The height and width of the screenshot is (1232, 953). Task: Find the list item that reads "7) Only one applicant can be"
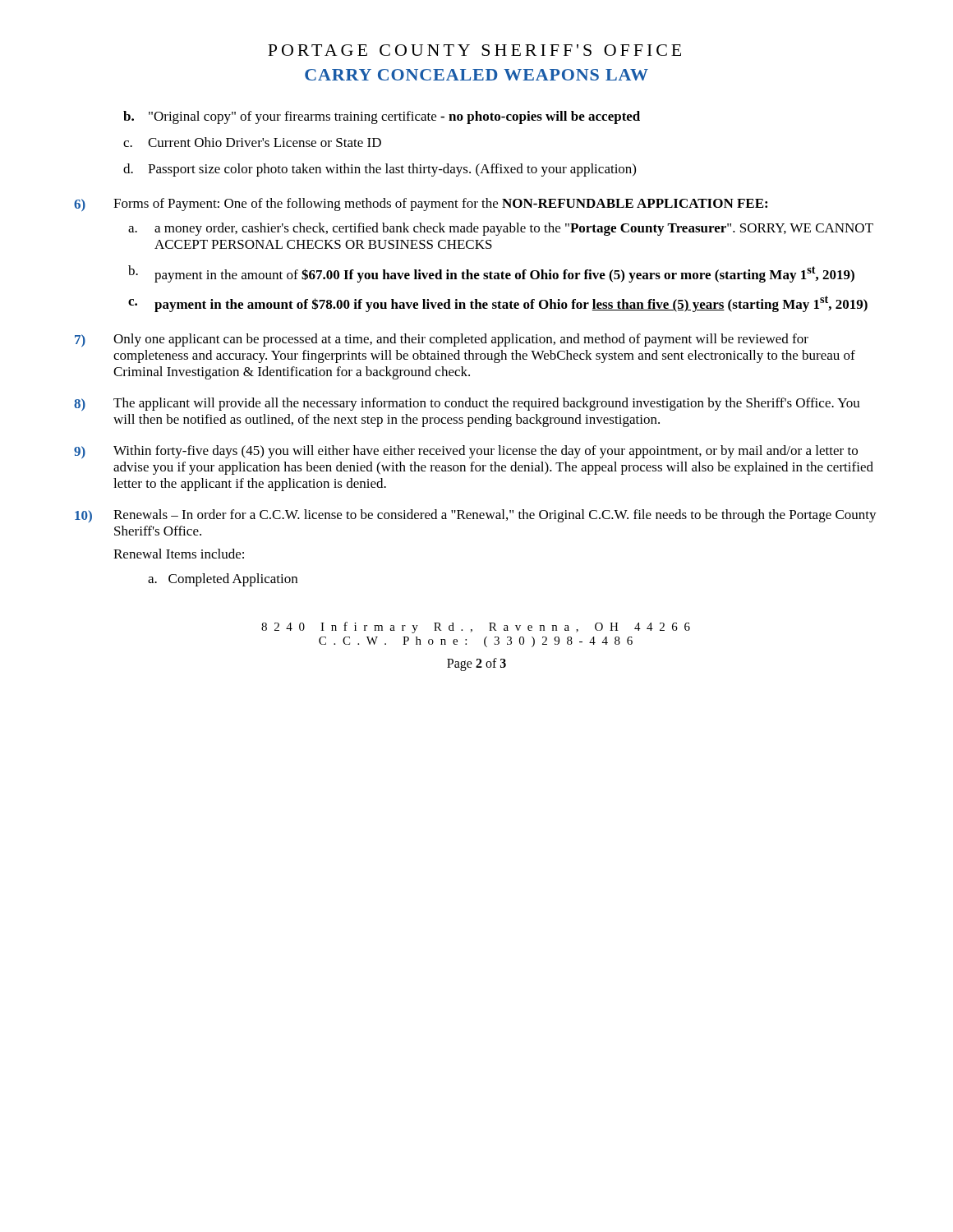476,356
